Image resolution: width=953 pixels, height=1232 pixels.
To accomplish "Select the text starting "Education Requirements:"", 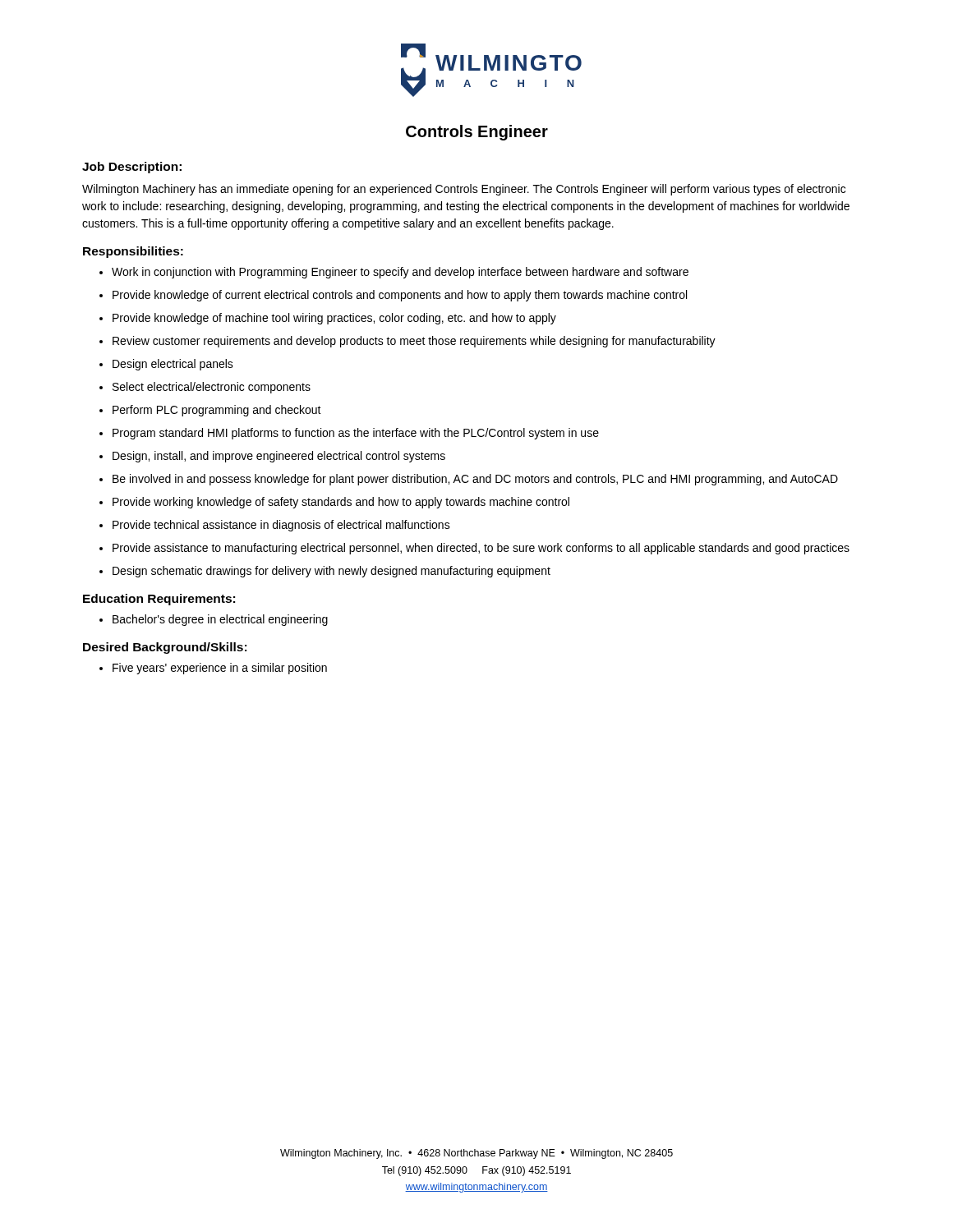I will click(x=159, y=598).
